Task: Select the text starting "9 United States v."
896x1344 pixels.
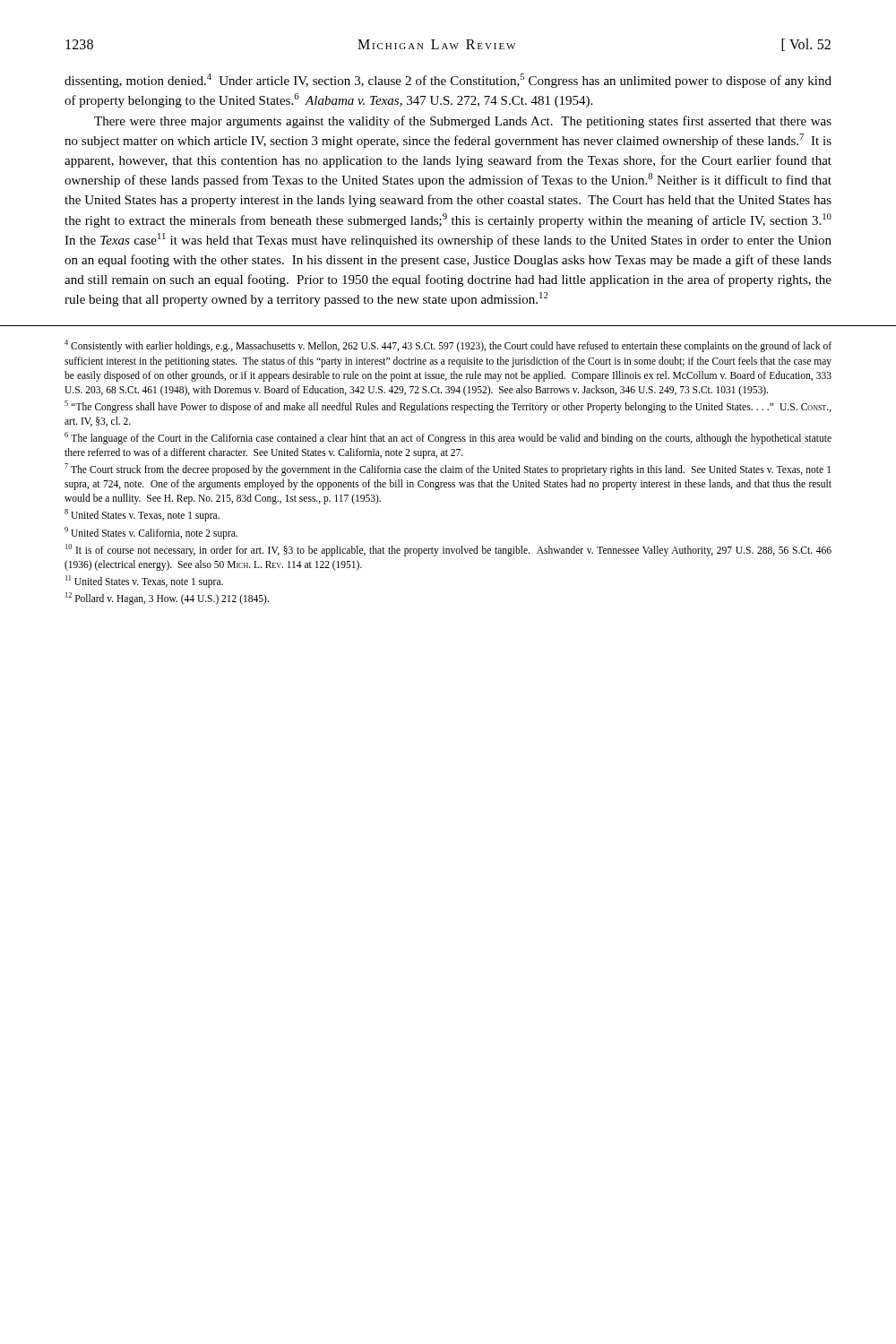Action: 151,533
